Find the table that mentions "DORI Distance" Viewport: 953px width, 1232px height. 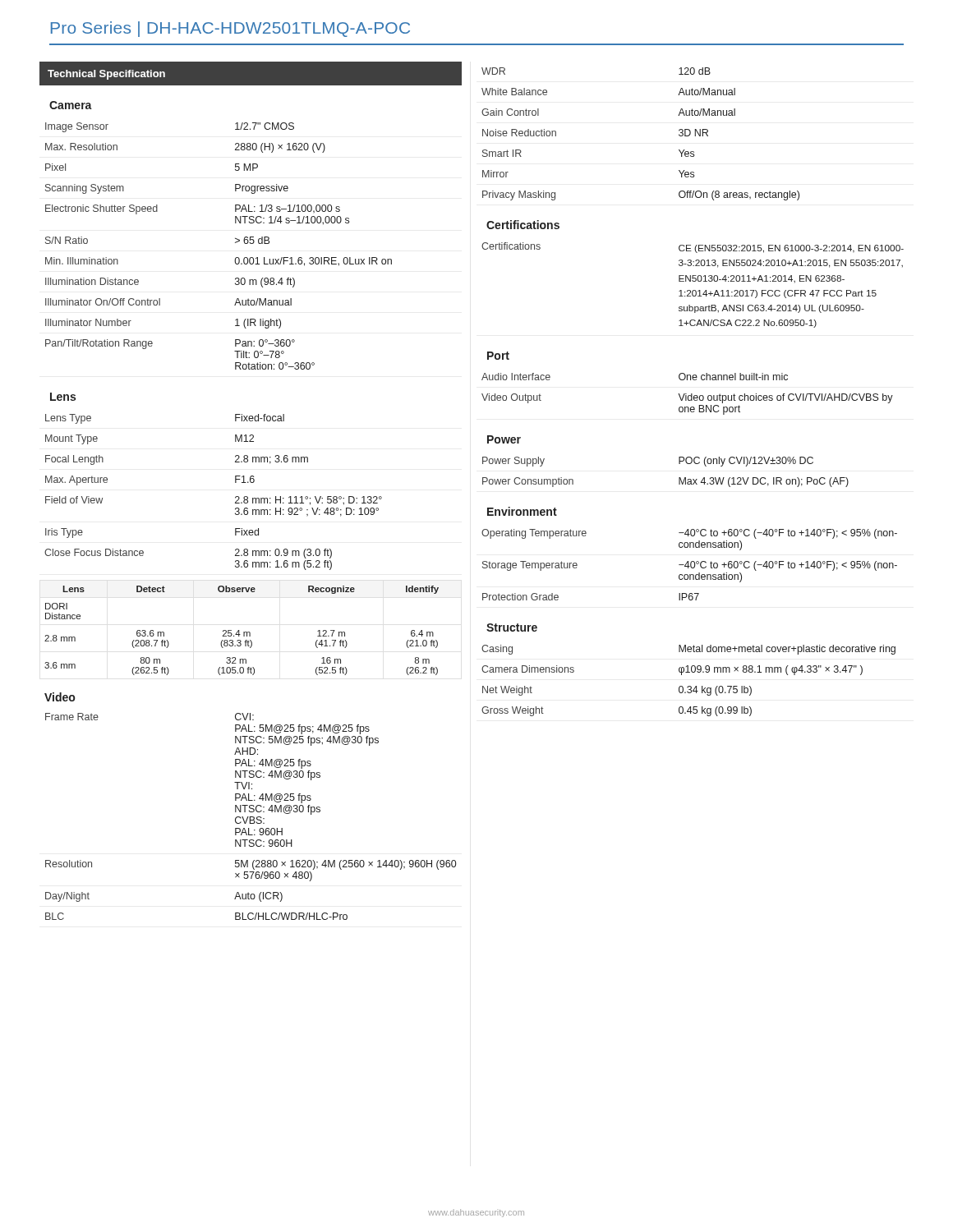click(251, 627)
